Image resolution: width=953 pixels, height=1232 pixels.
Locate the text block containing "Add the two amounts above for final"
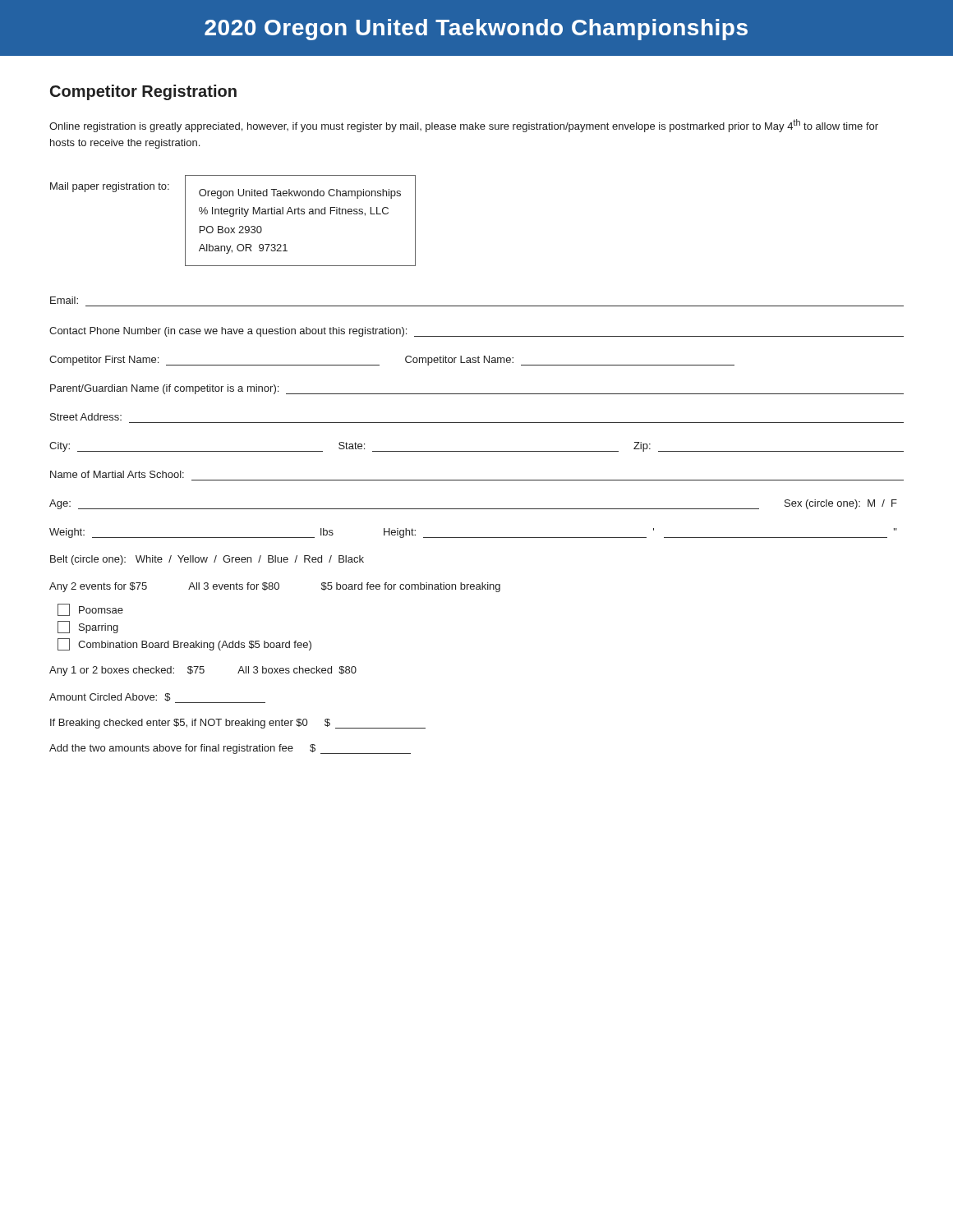(x=230, y=747)
